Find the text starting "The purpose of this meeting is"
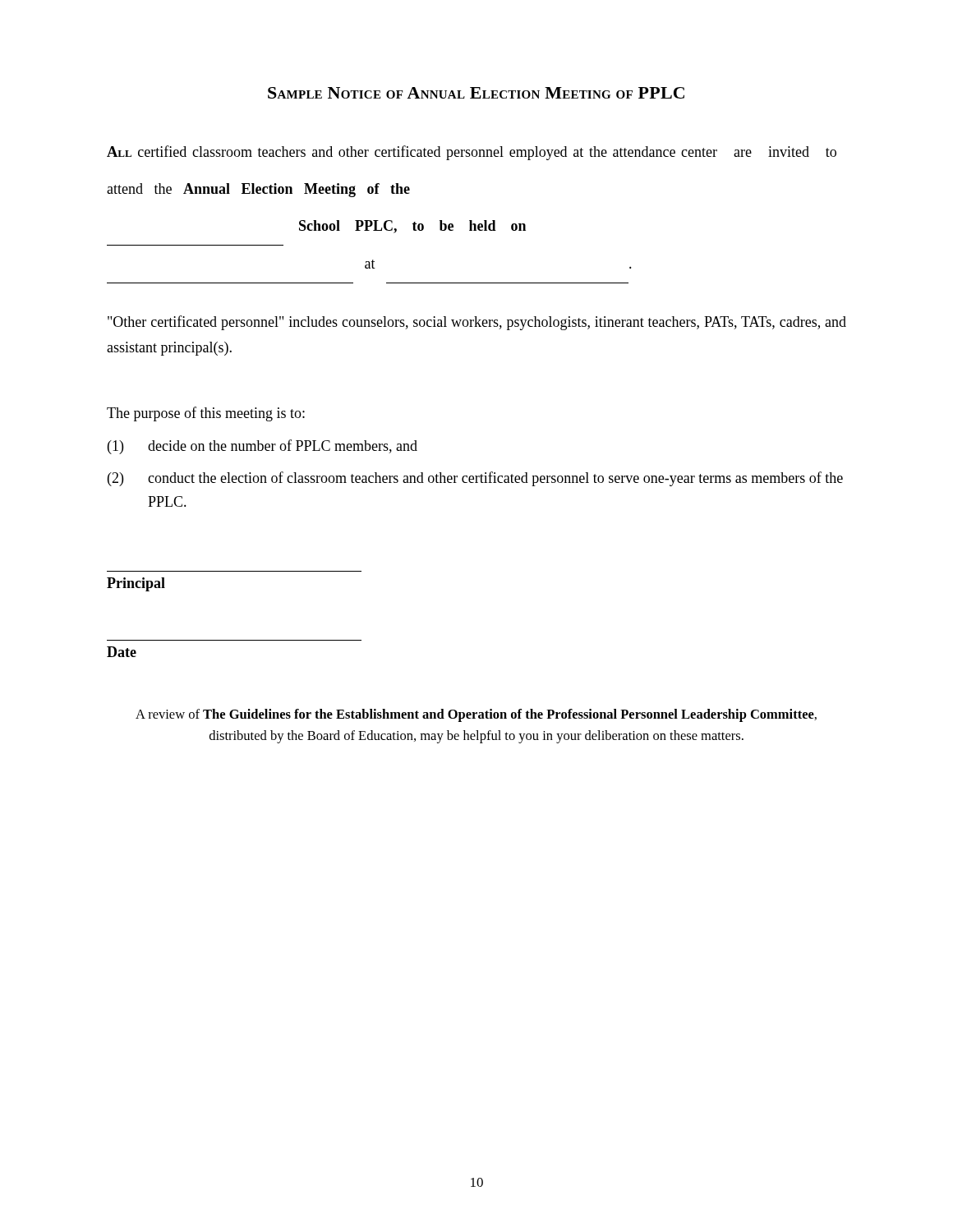The image size is (953, 1232). [206, 414]
